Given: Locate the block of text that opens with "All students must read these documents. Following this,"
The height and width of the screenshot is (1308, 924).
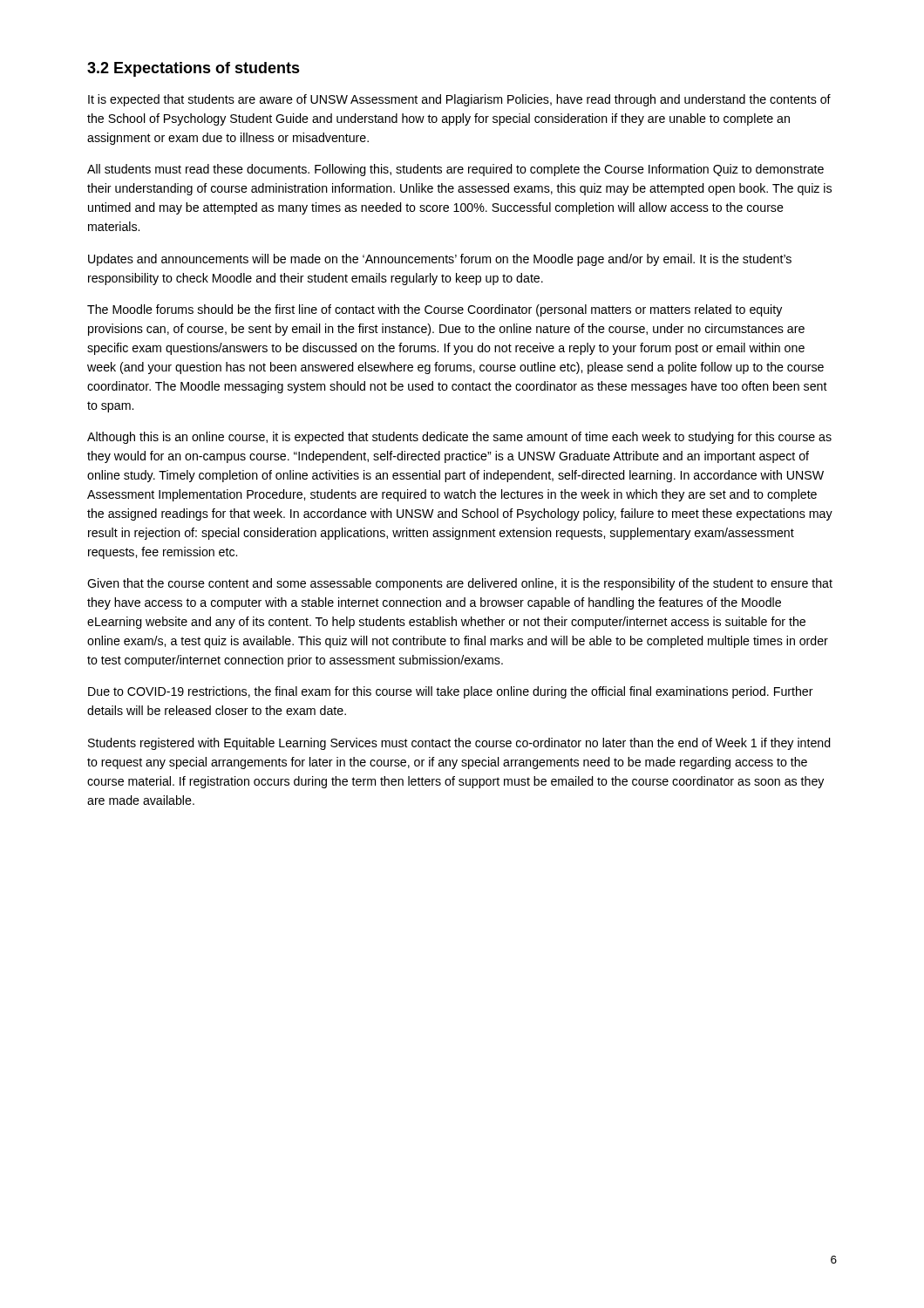Looking at the screenshot, I should pos(462,198).
